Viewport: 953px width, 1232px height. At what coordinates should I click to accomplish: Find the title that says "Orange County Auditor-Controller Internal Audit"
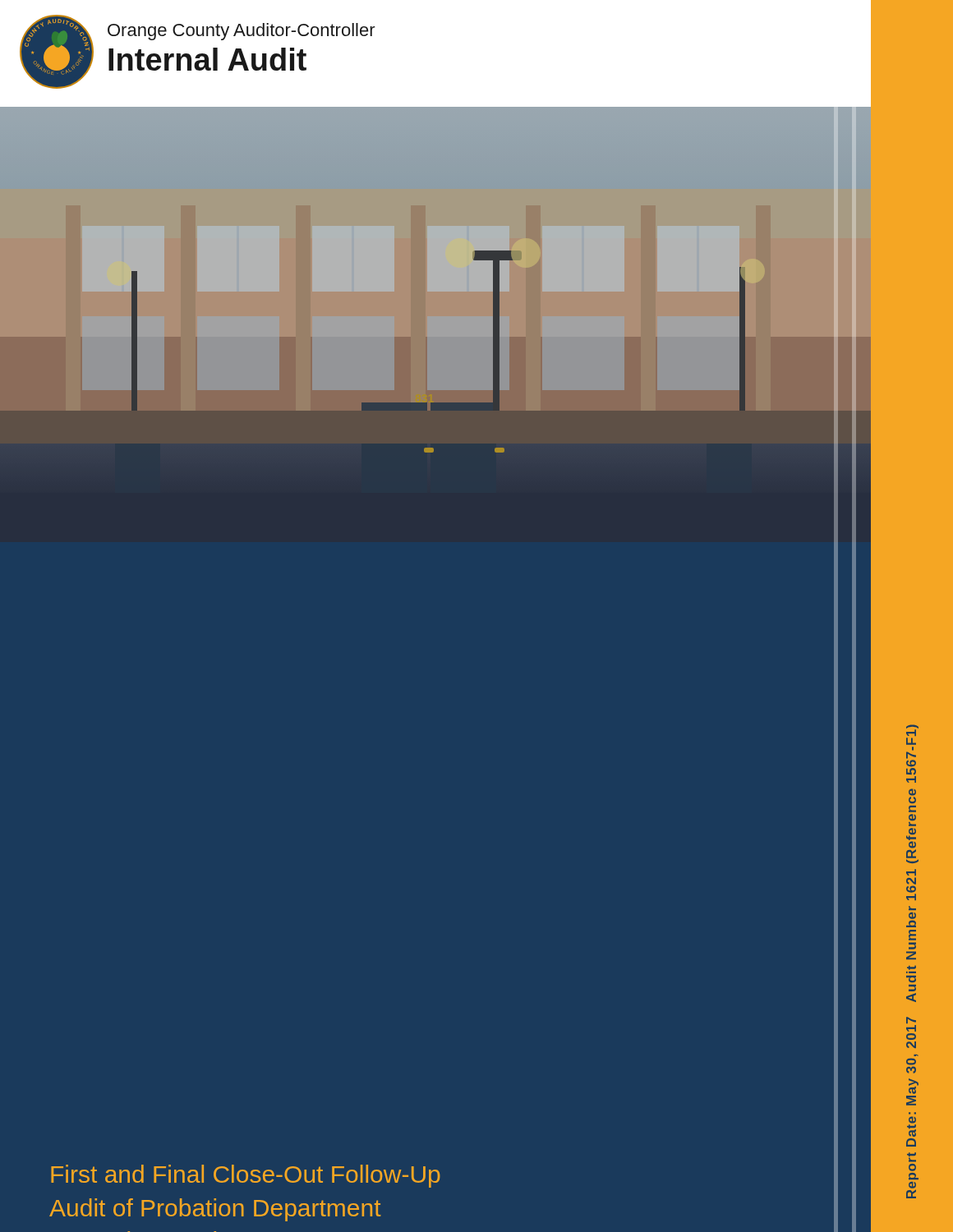point(241,49)
